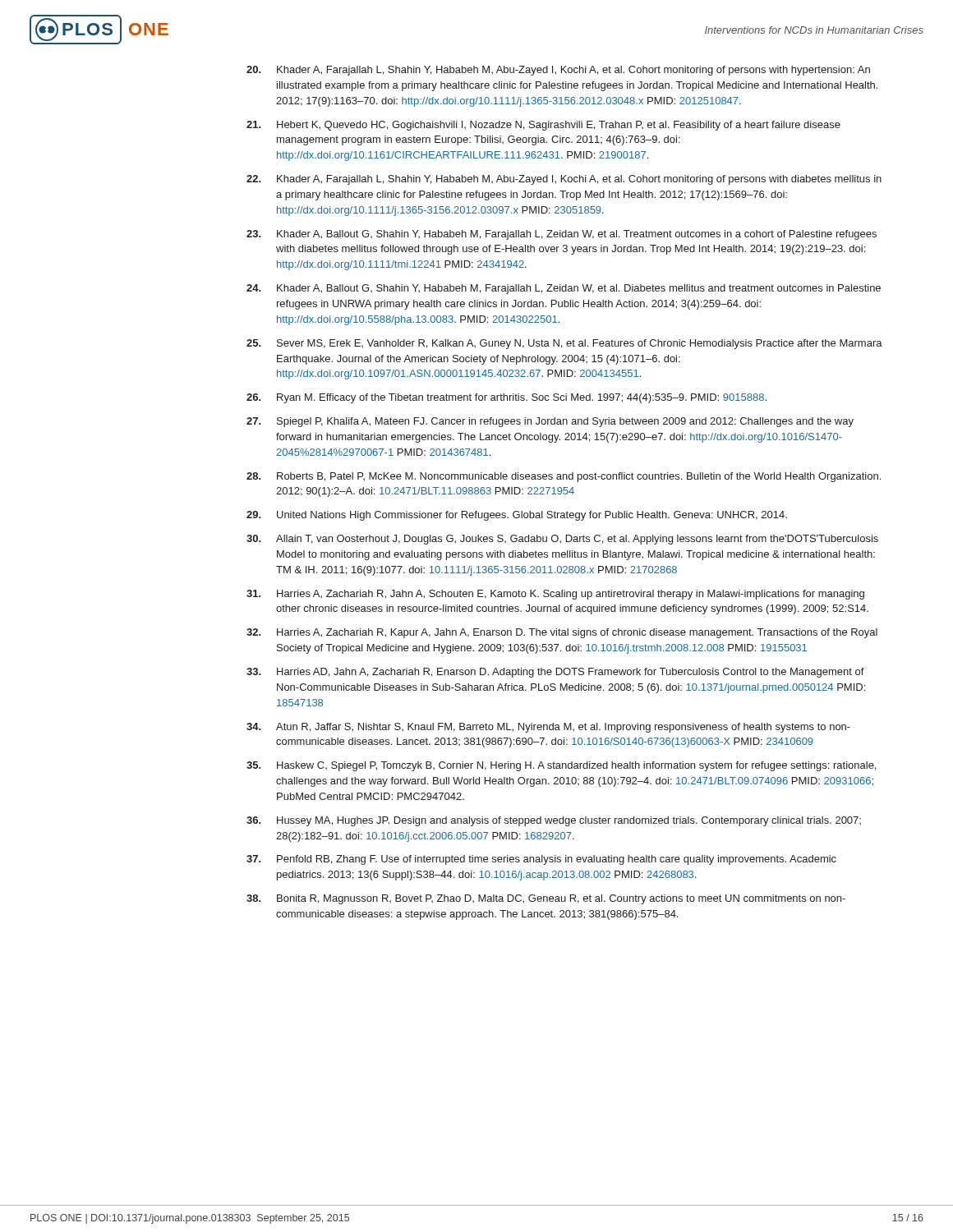Where is the passage that starts "26. Ryan M."?

click(x=567, y=398)
